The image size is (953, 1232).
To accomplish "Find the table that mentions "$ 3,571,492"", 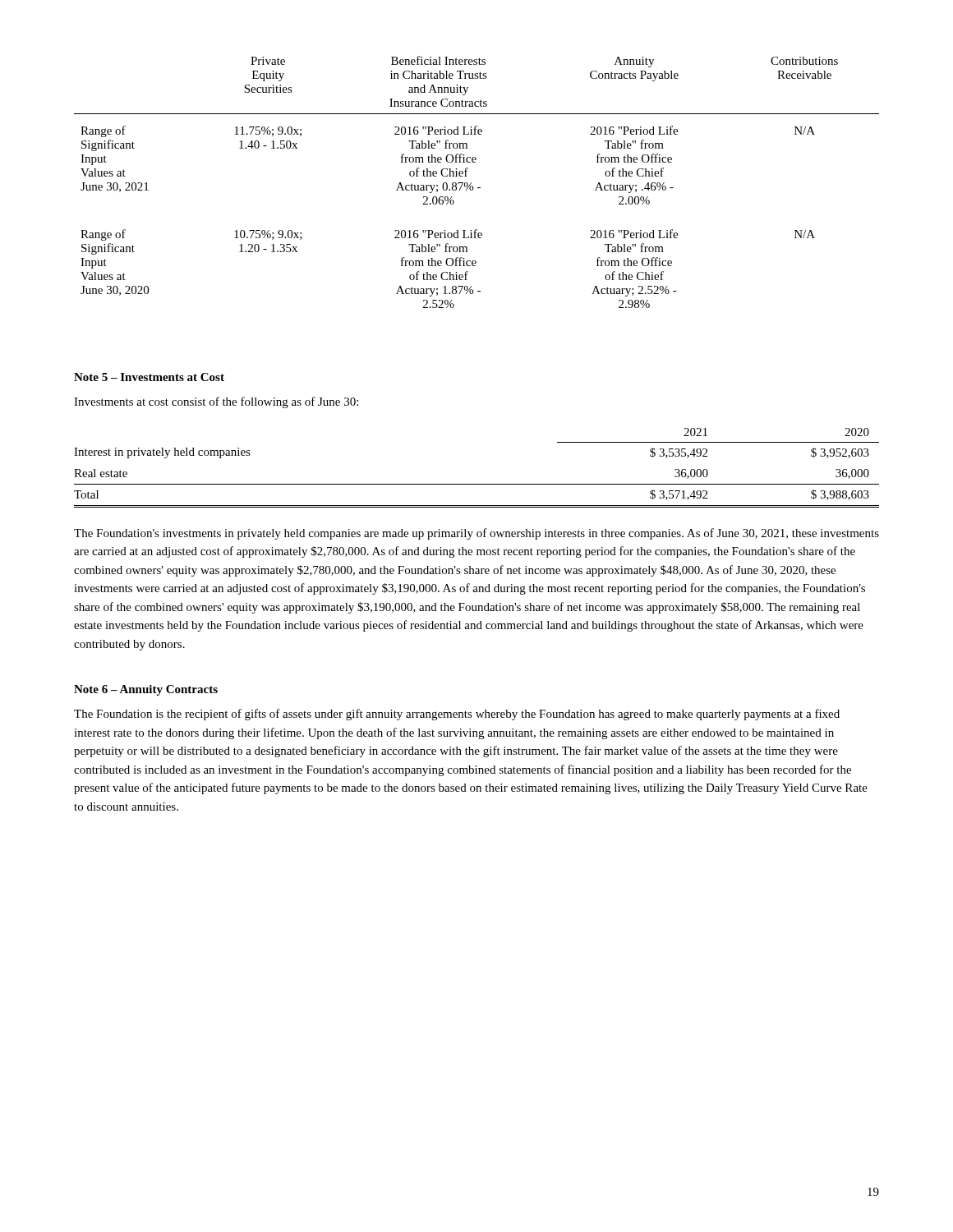I will pos(476,465).
